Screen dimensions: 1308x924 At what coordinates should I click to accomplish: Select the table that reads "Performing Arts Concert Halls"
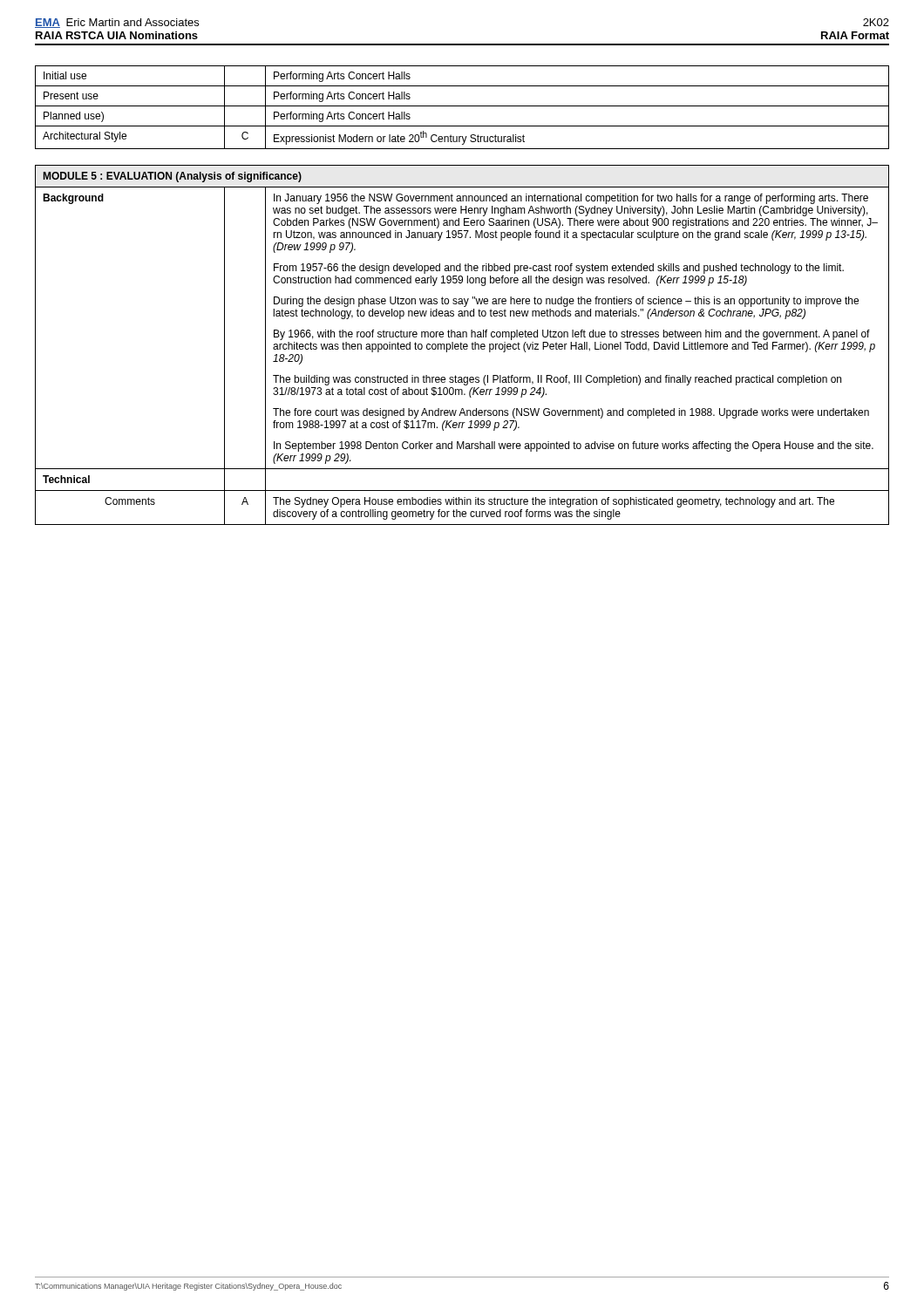(462, 107)
